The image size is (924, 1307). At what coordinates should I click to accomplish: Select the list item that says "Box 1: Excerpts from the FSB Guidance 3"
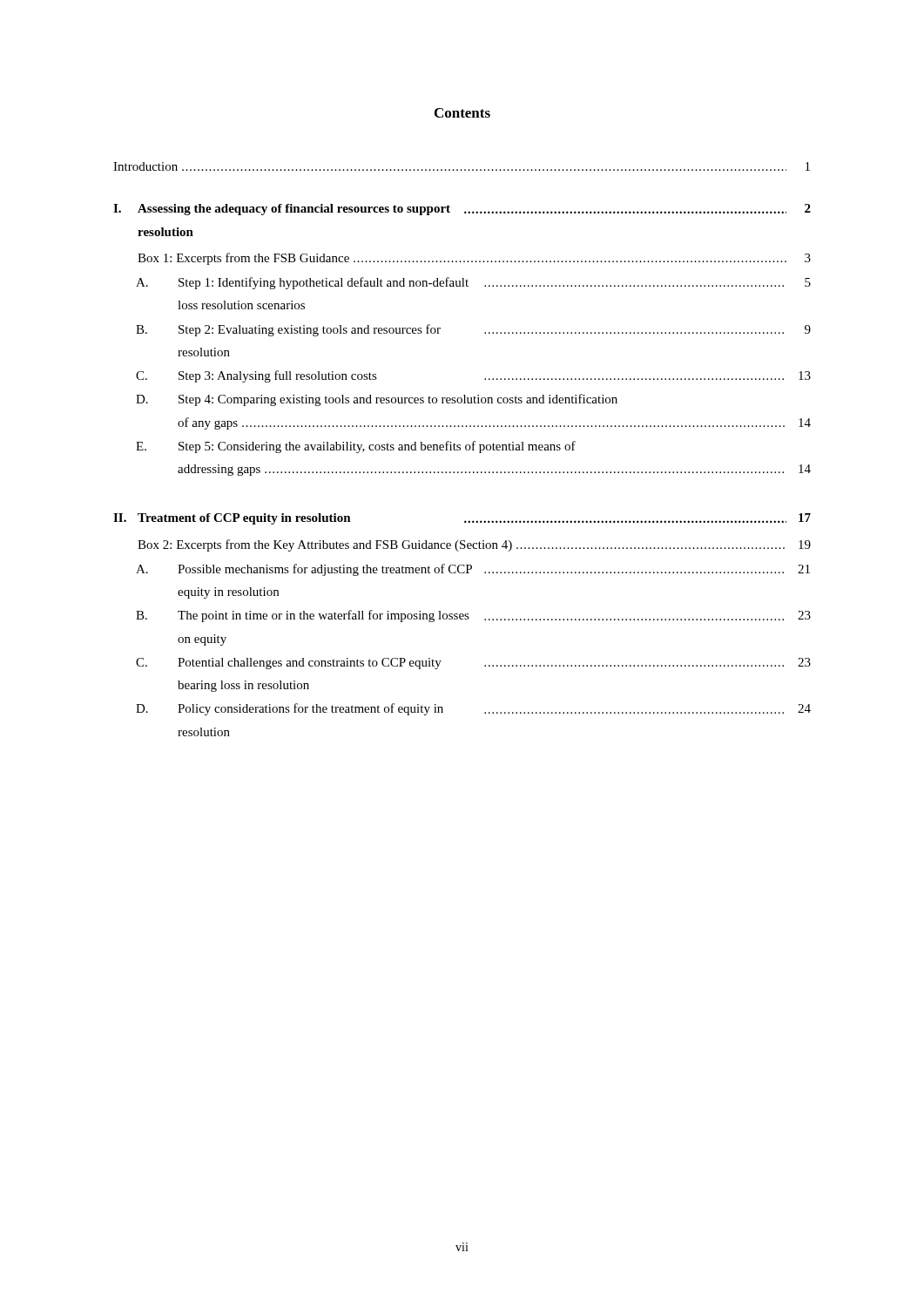click(474, 258)
